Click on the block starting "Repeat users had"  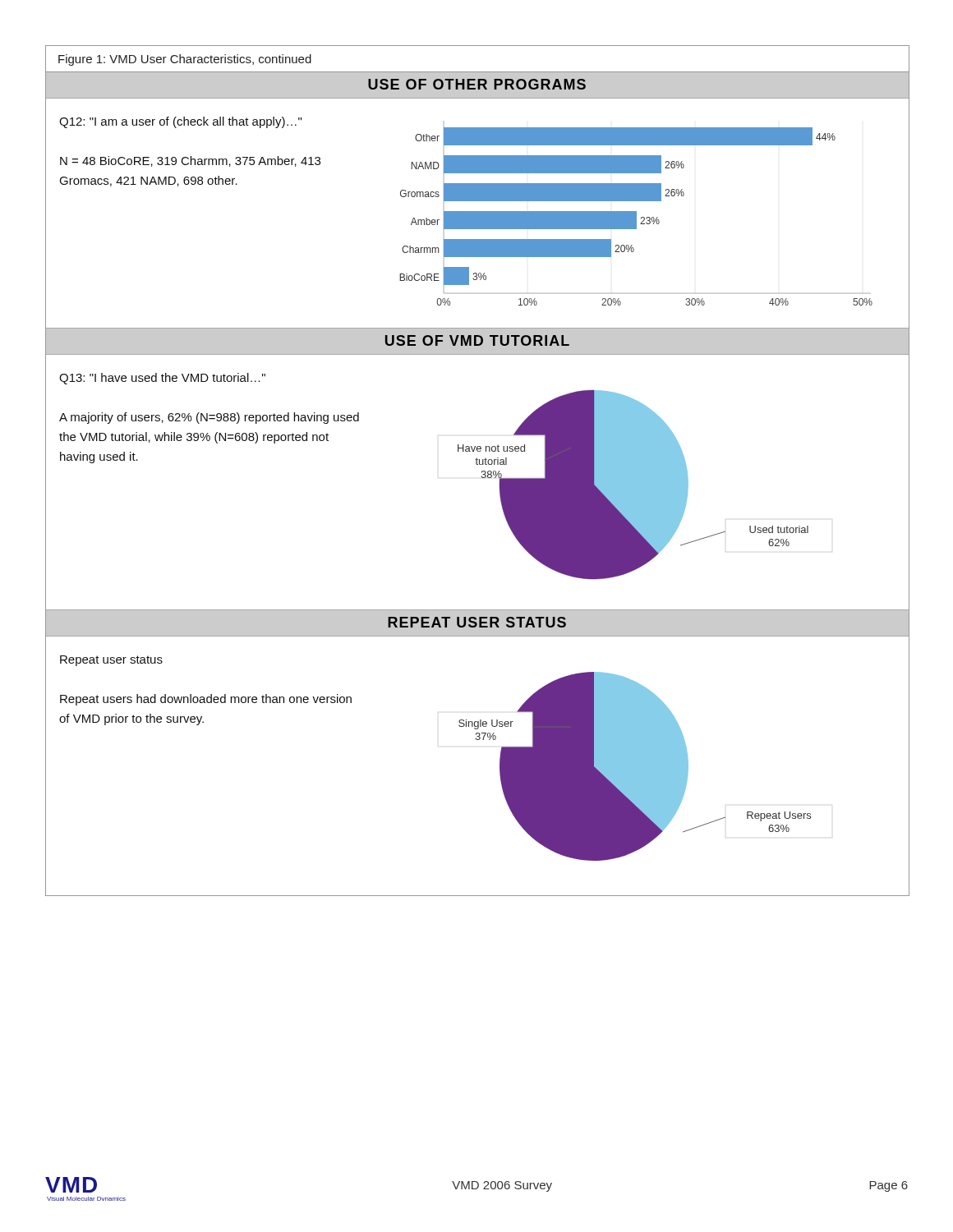(x=206, y=708)
